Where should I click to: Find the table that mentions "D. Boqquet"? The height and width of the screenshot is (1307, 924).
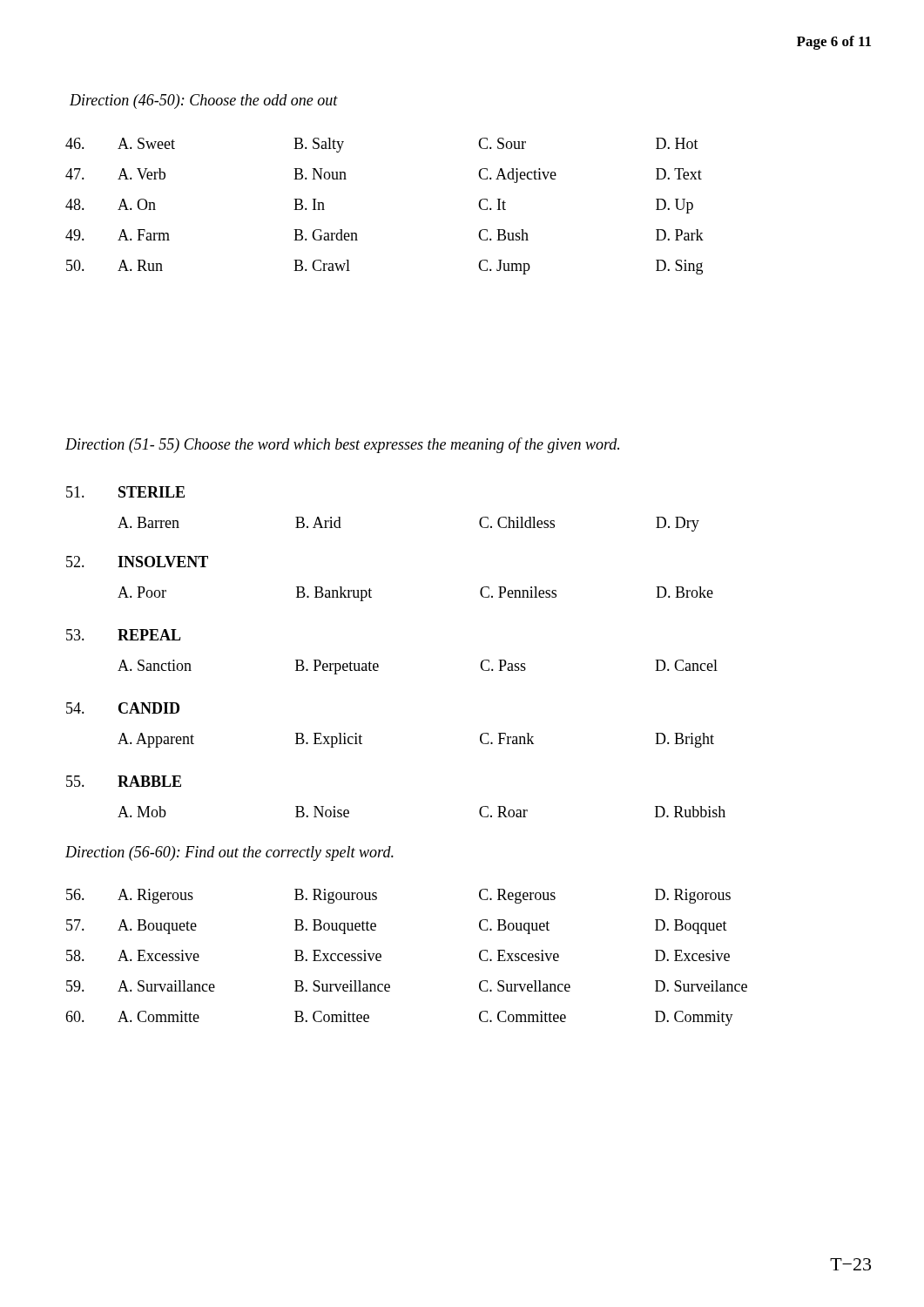pos(440,956)
